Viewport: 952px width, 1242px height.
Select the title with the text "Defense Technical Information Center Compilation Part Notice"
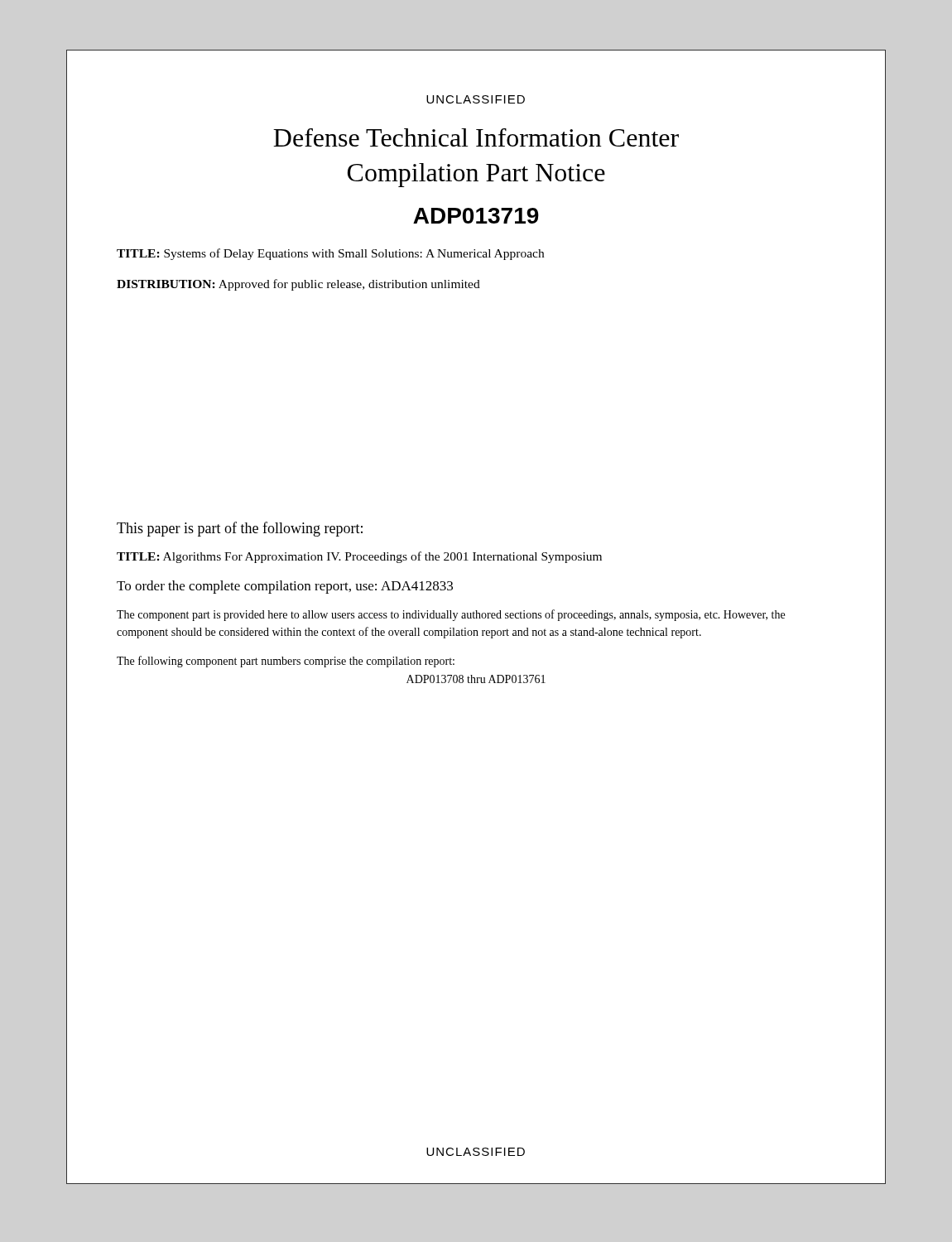pyautogui.click(x=476, y=155)
